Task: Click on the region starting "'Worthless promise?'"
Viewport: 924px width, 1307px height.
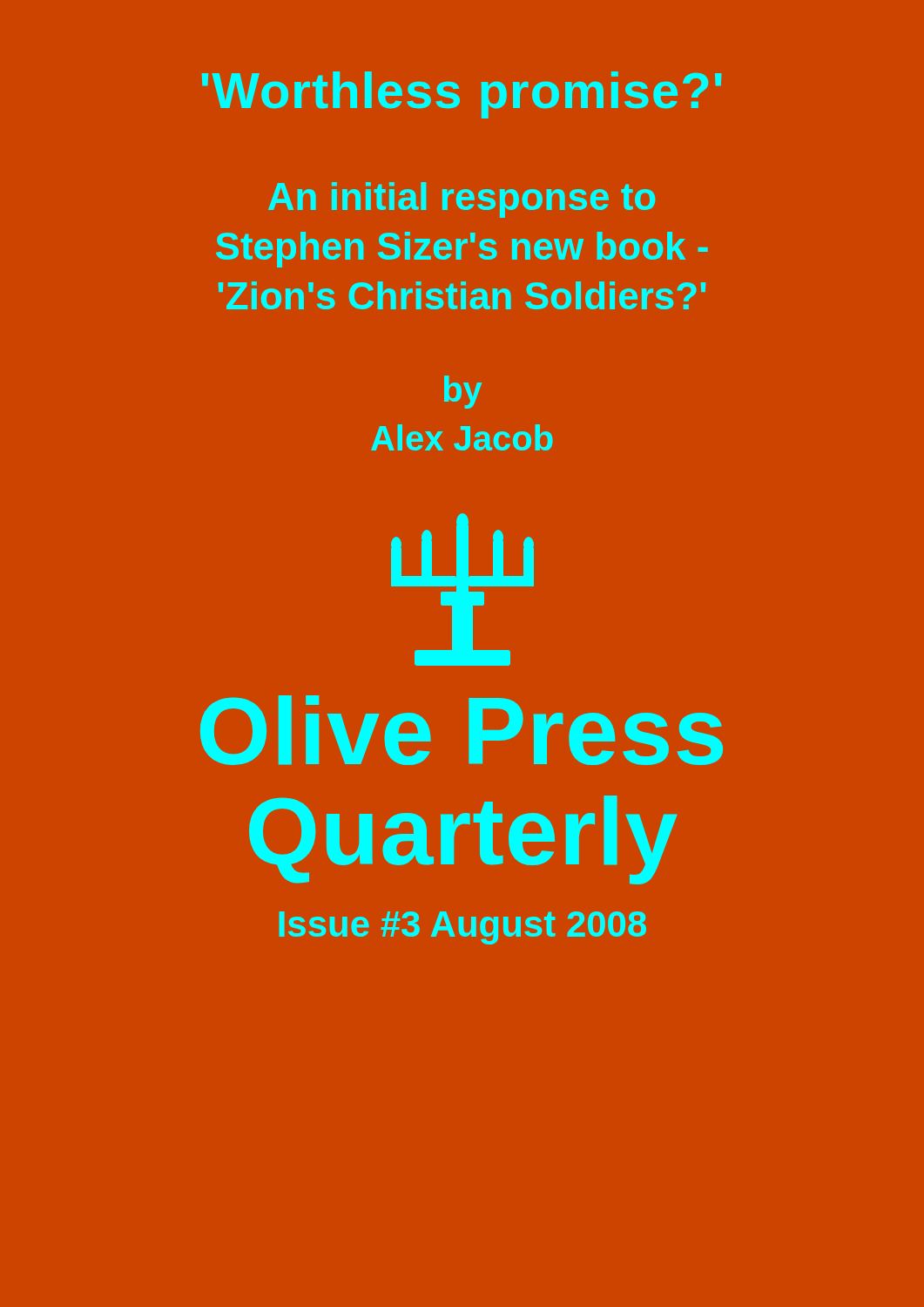Action: click(x=462, y=90)
